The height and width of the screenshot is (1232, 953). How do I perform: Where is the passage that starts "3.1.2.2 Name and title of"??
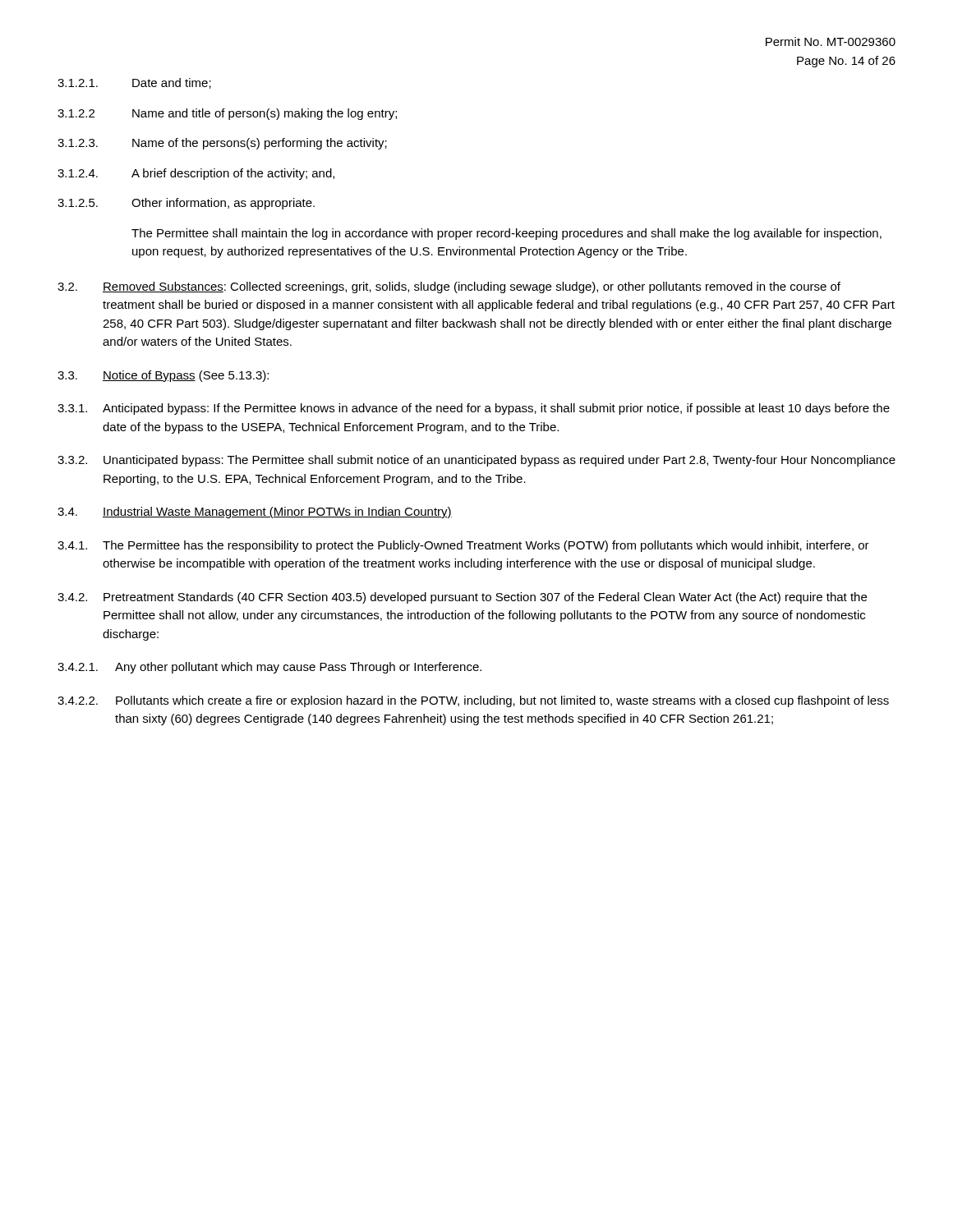227,114
